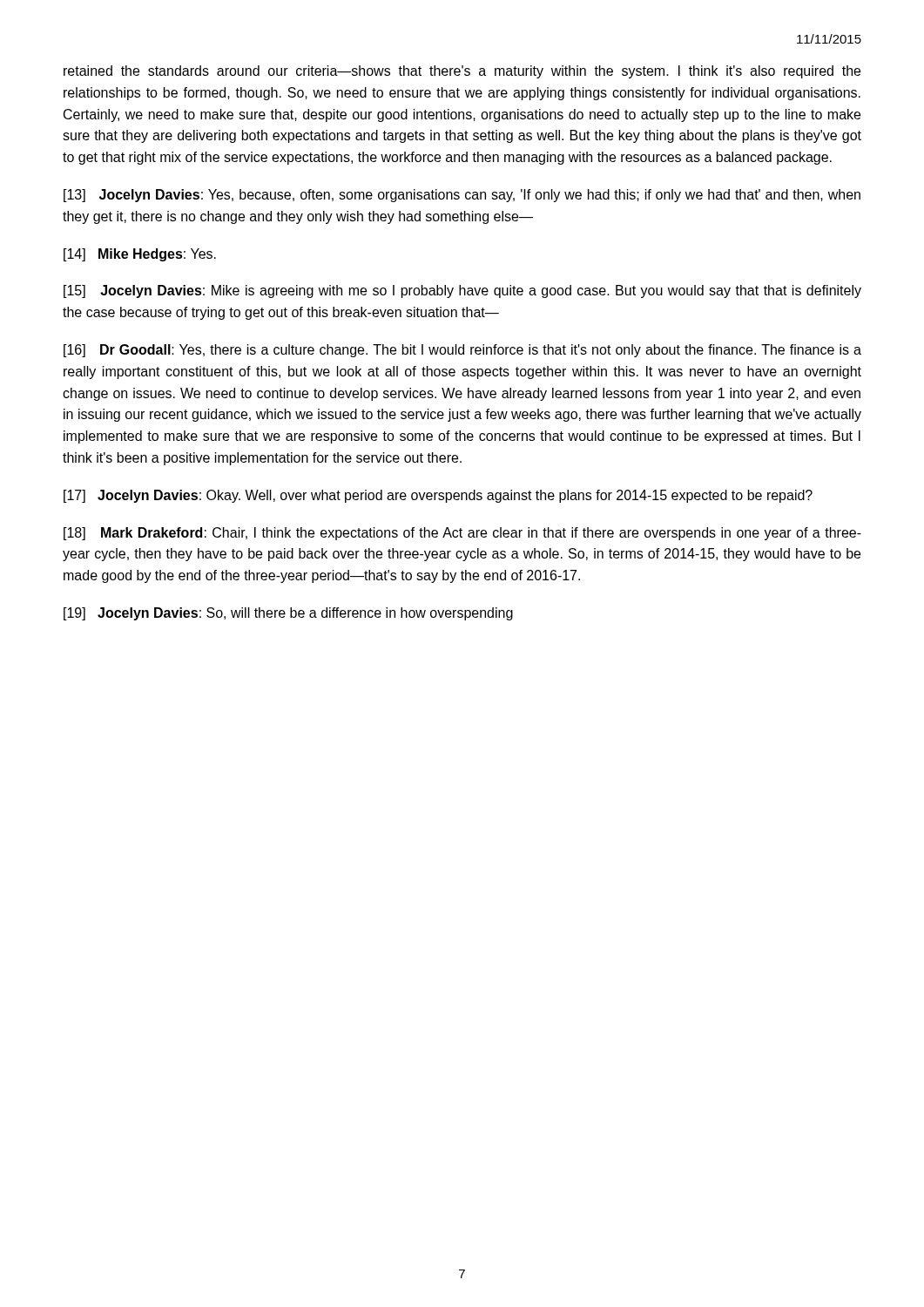Point to the text block starting "[15] Jocelyn Davies: Mike is agreeing with me"
The width and height of the screenshot is (924, 1307).
pyautogui.click(x=462, y=302)
